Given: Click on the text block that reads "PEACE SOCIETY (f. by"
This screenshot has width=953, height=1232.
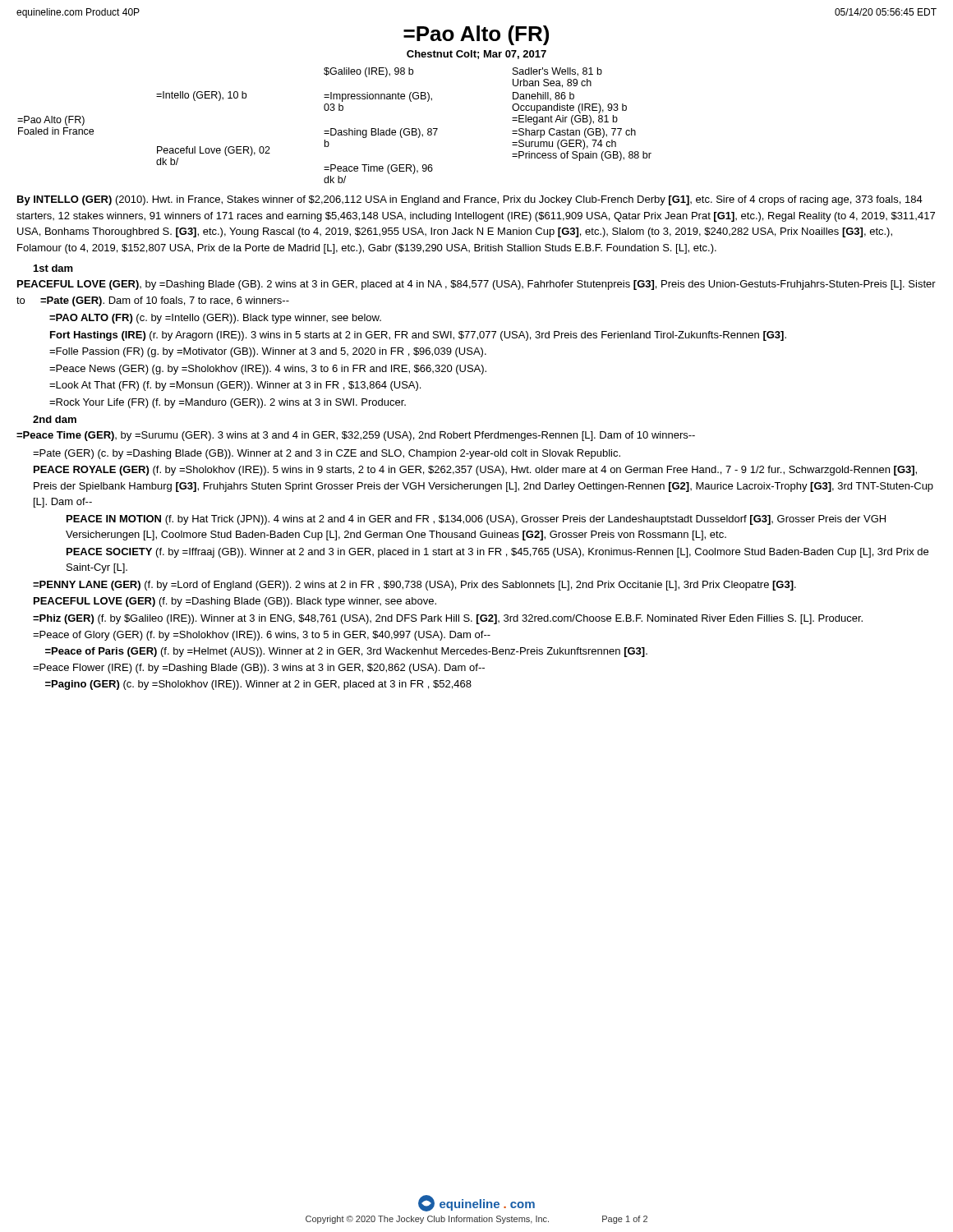Looking at the screenshot, I should coord(497,559).
